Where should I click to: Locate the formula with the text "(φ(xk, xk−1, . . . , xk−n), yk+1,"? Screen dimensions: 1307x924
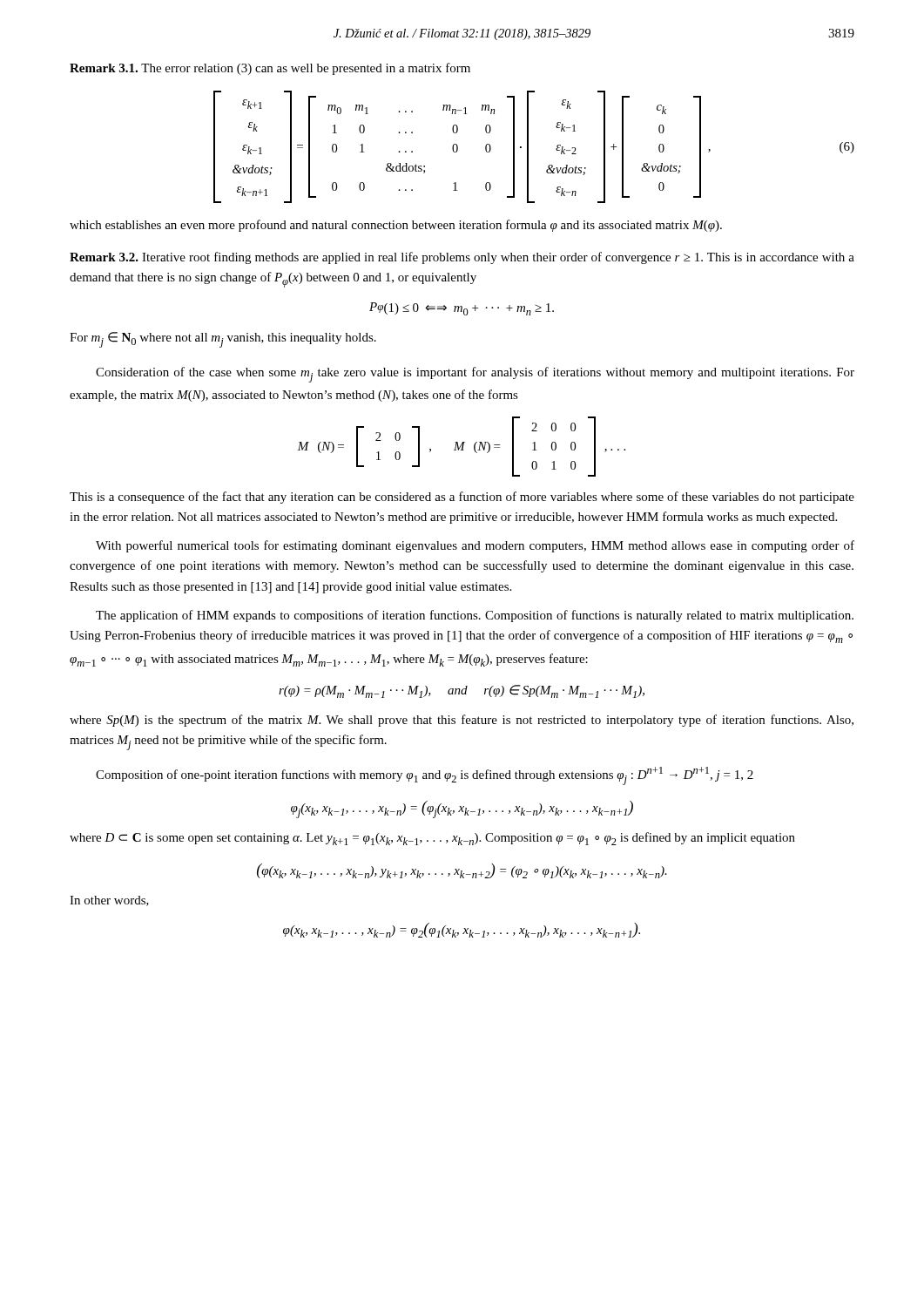tap(462, 872)
